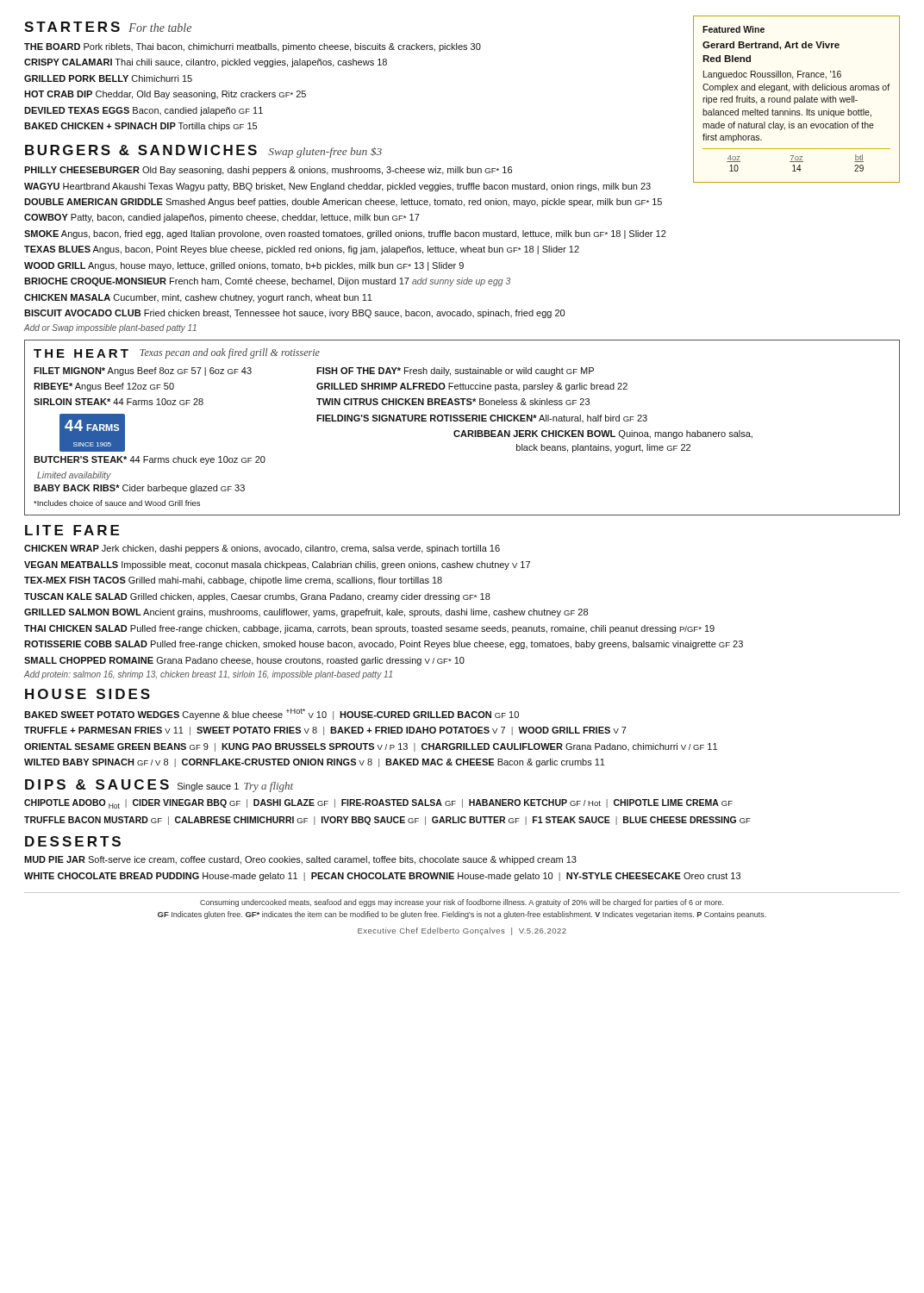Find the block on this page that starts "FIELDING'S SIGNATURE ROTISSERIE CHICKEN*"
Viewport: 924px width, 1293px height.
[482, 418]
